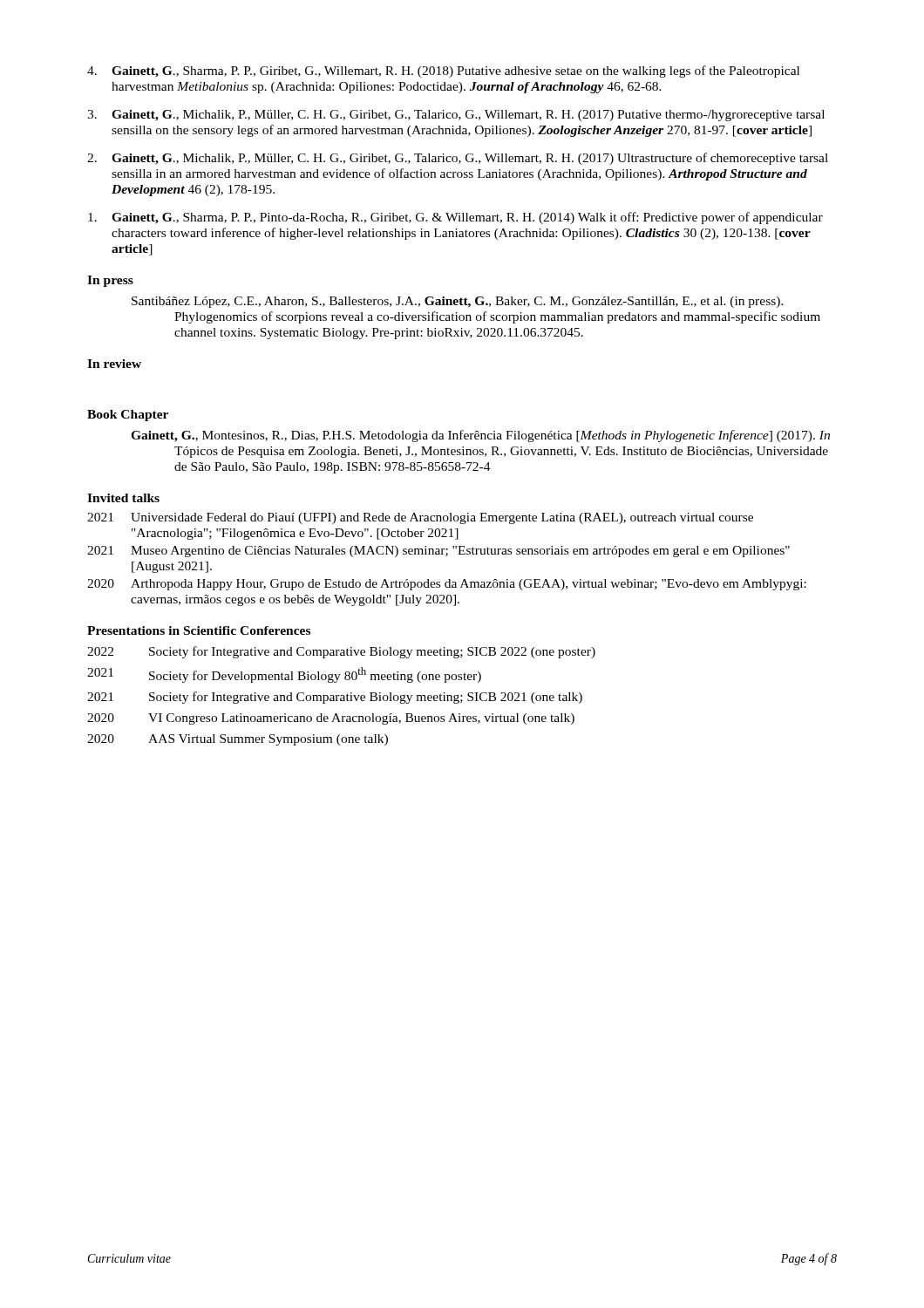The height and width of the screenshot is (1308, 924).
Task: Find the passage starting "Book Chapter"
Action: [128, 414]
